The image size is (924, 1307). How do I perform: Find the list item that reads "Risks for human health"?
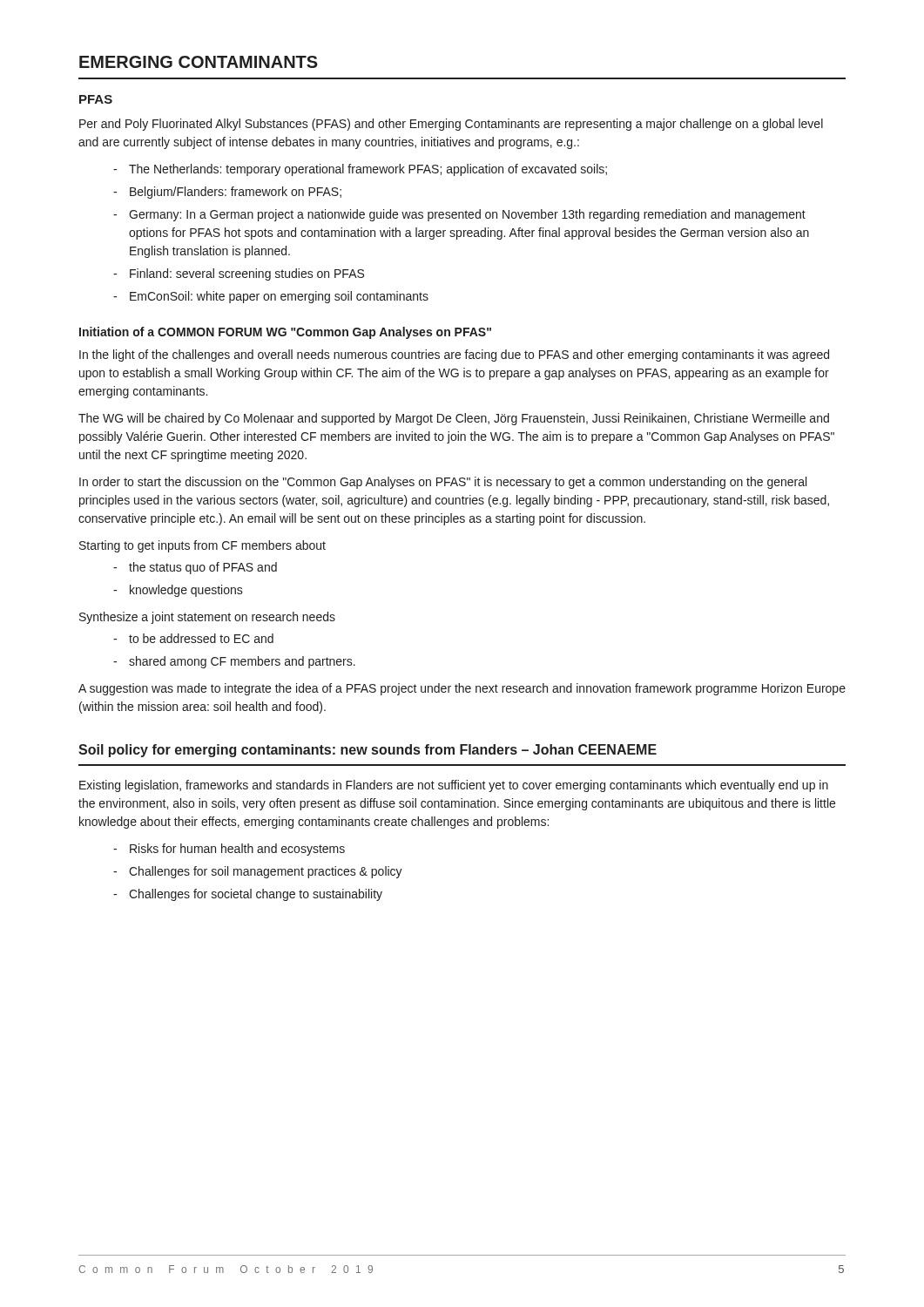pyautogui.click(x=237, y=849)
